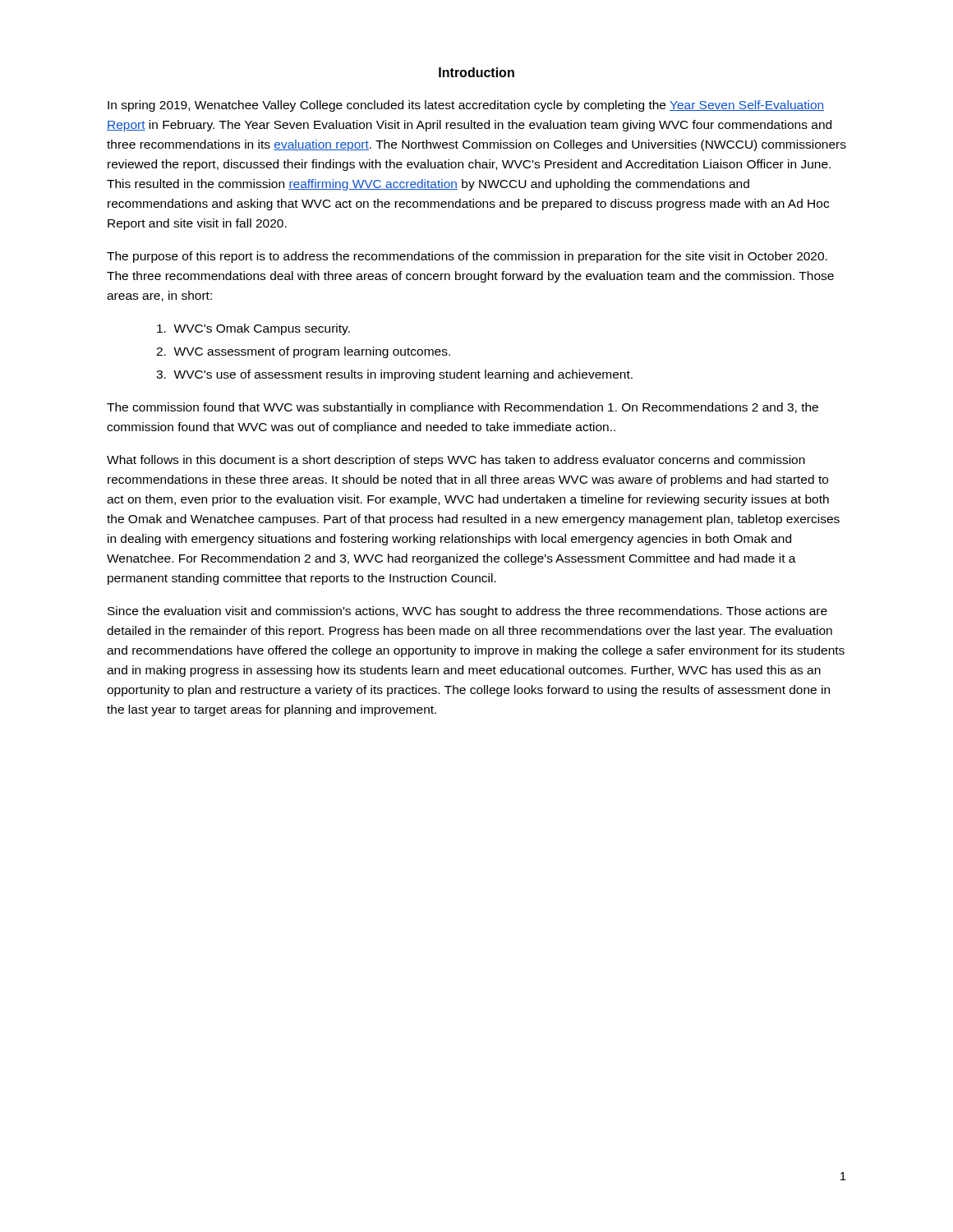Viewport: 953px width, 1232px height.
Task: Click on the text starting "3. WVC's use of"
Action: coord(395,374)
